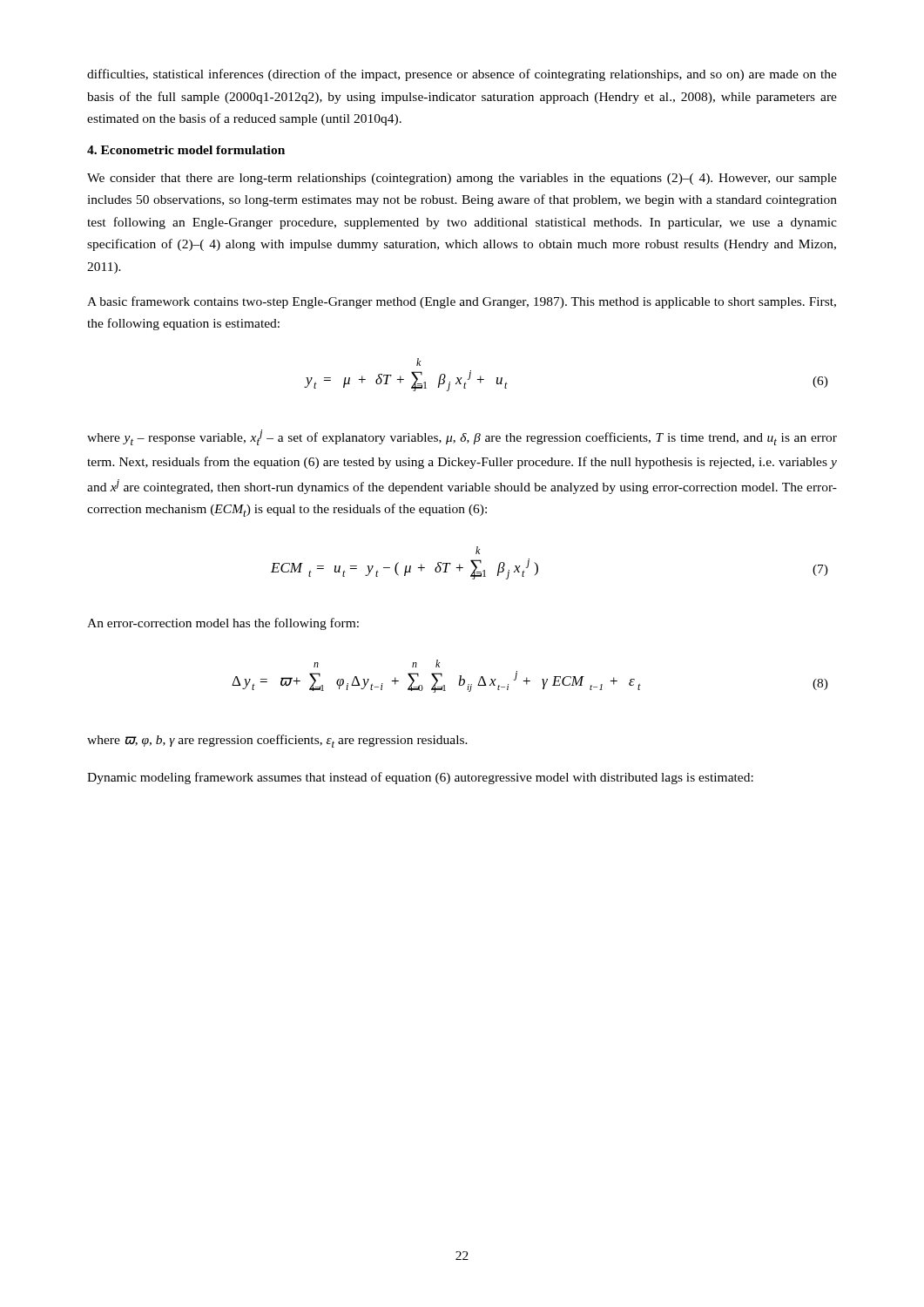Point to the element starting "where yt –"
Image resolution: width=924 pixels, height=1307 pixels.
(x=462, y=473)
